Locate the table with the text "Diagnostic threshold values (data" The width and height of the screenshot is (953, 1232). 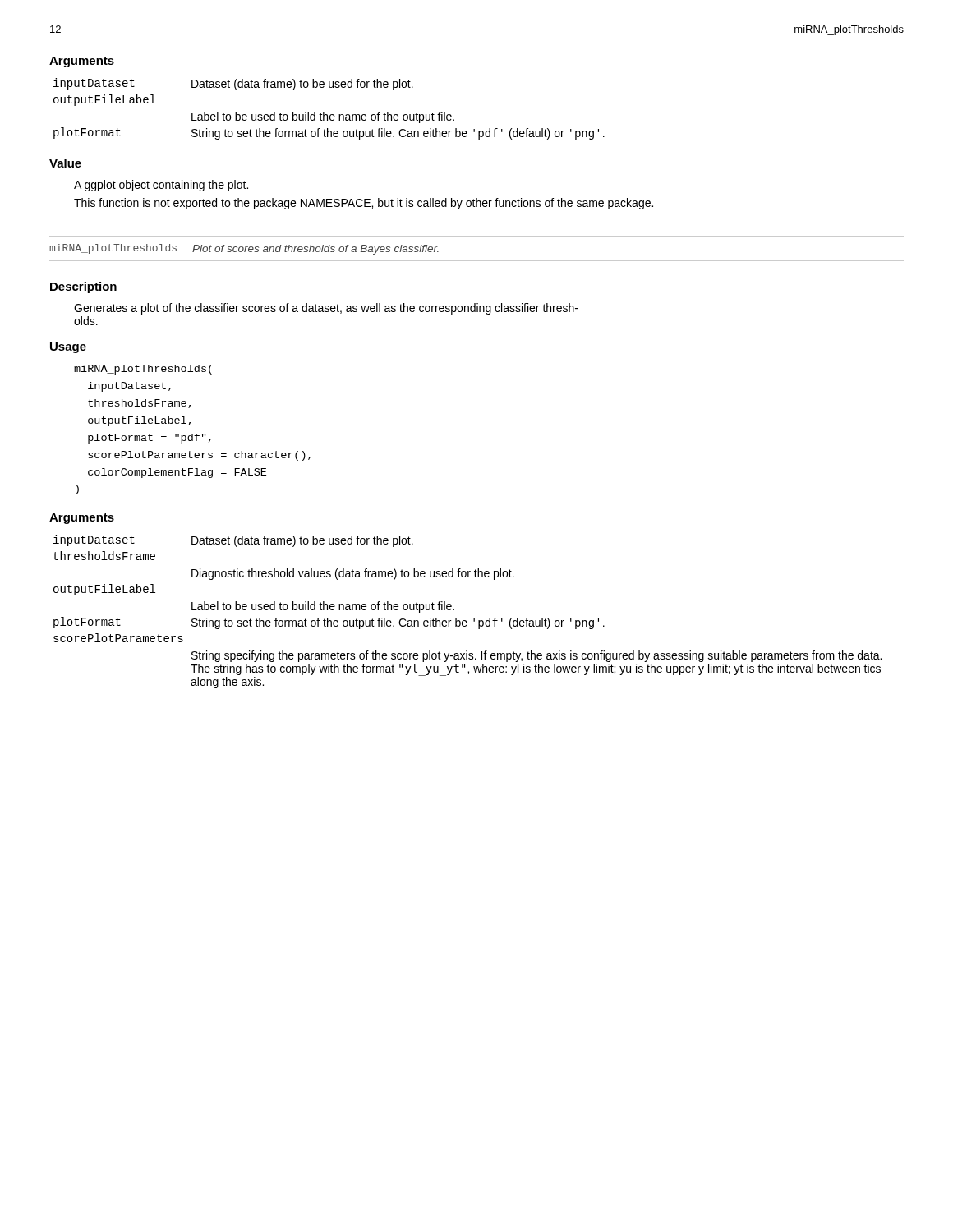pos(476,611)
